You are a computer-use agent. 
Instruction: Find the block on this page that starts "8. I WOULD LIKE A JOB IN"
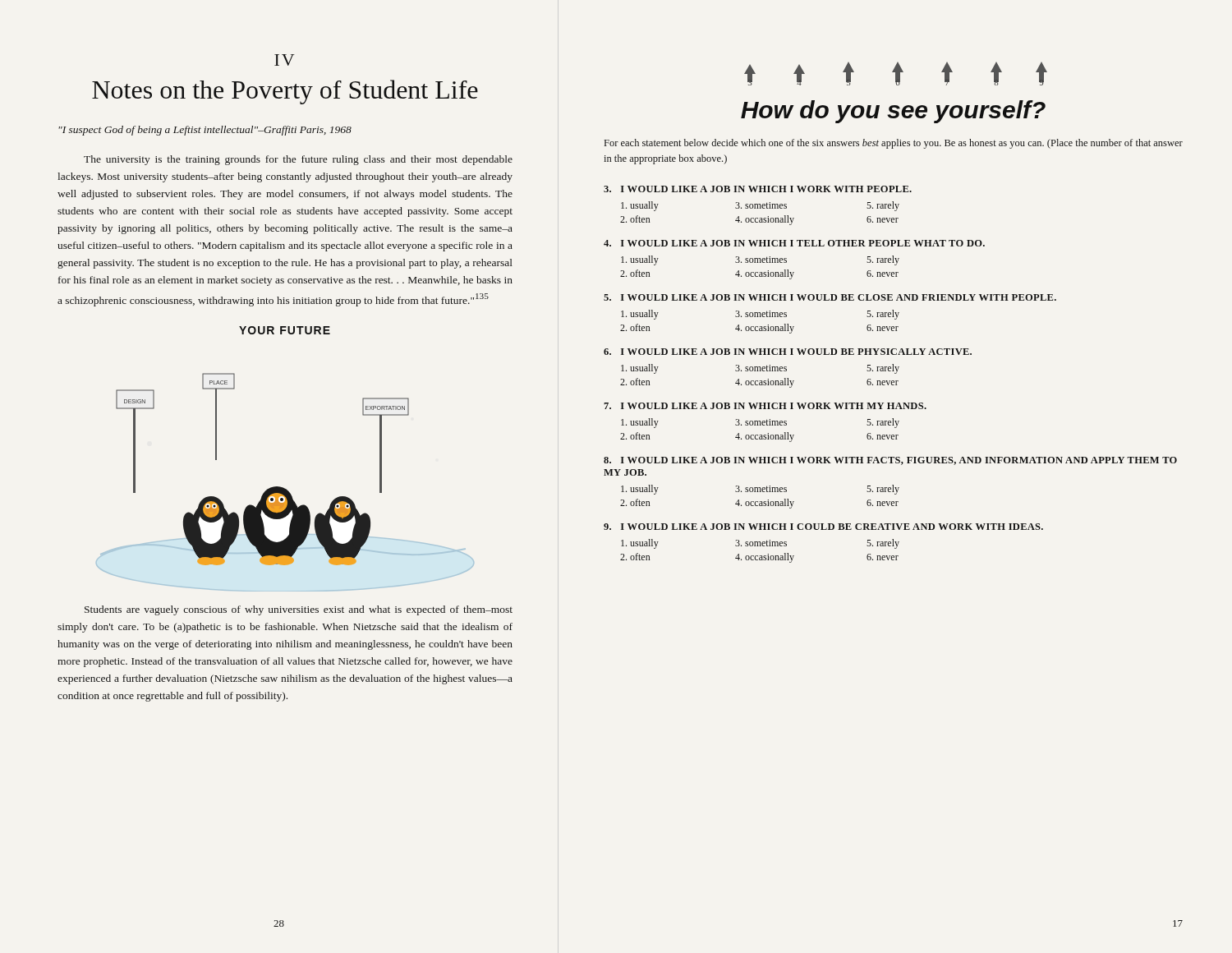tap(893, 481)
